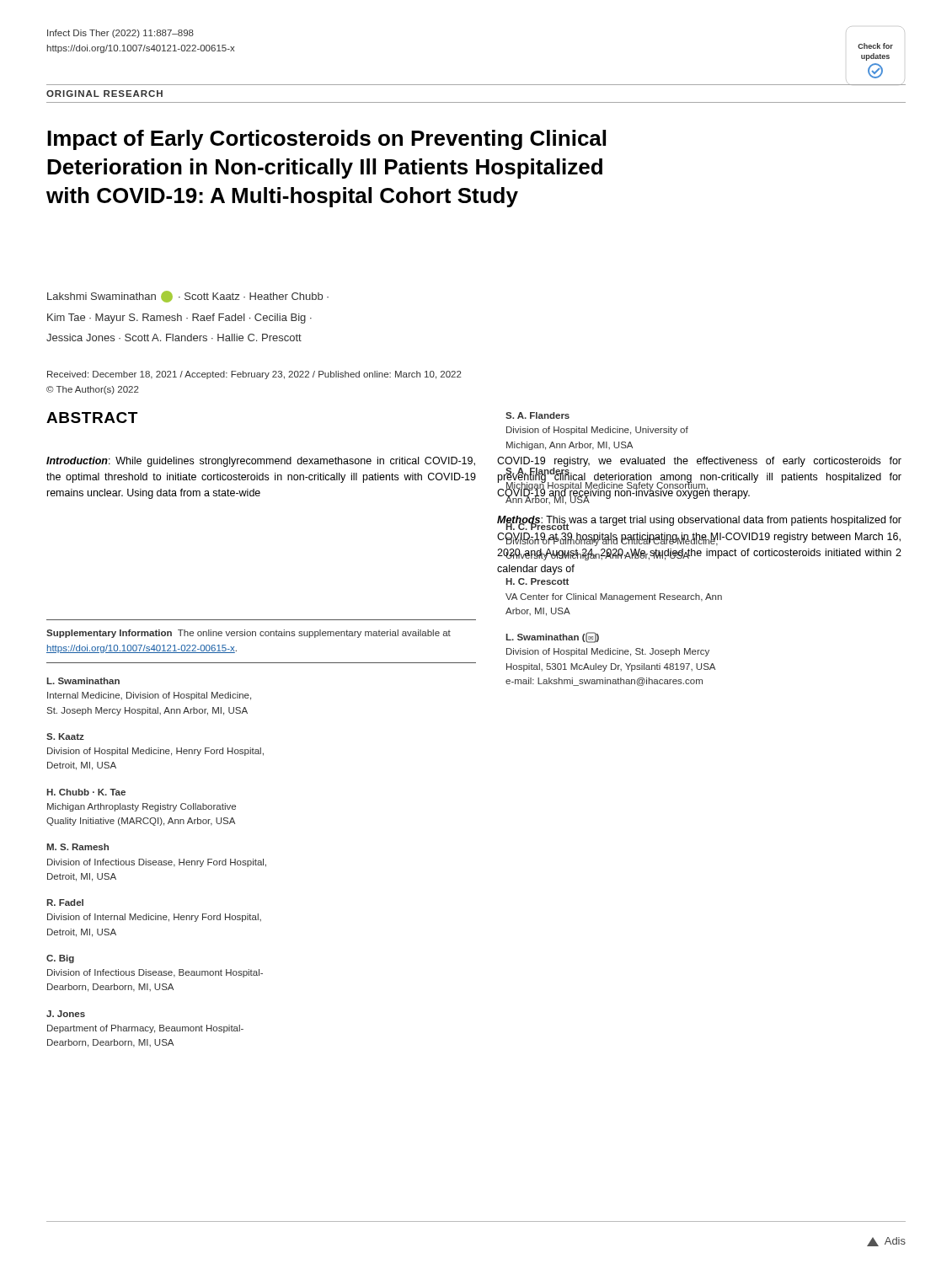Image resolution: width=952 pixels, height=1264 pixels.
Task: Click on the text starting "L. Swaminathan (✉) Division of Hospital Medicine, St."
Action: click(611, 659)
